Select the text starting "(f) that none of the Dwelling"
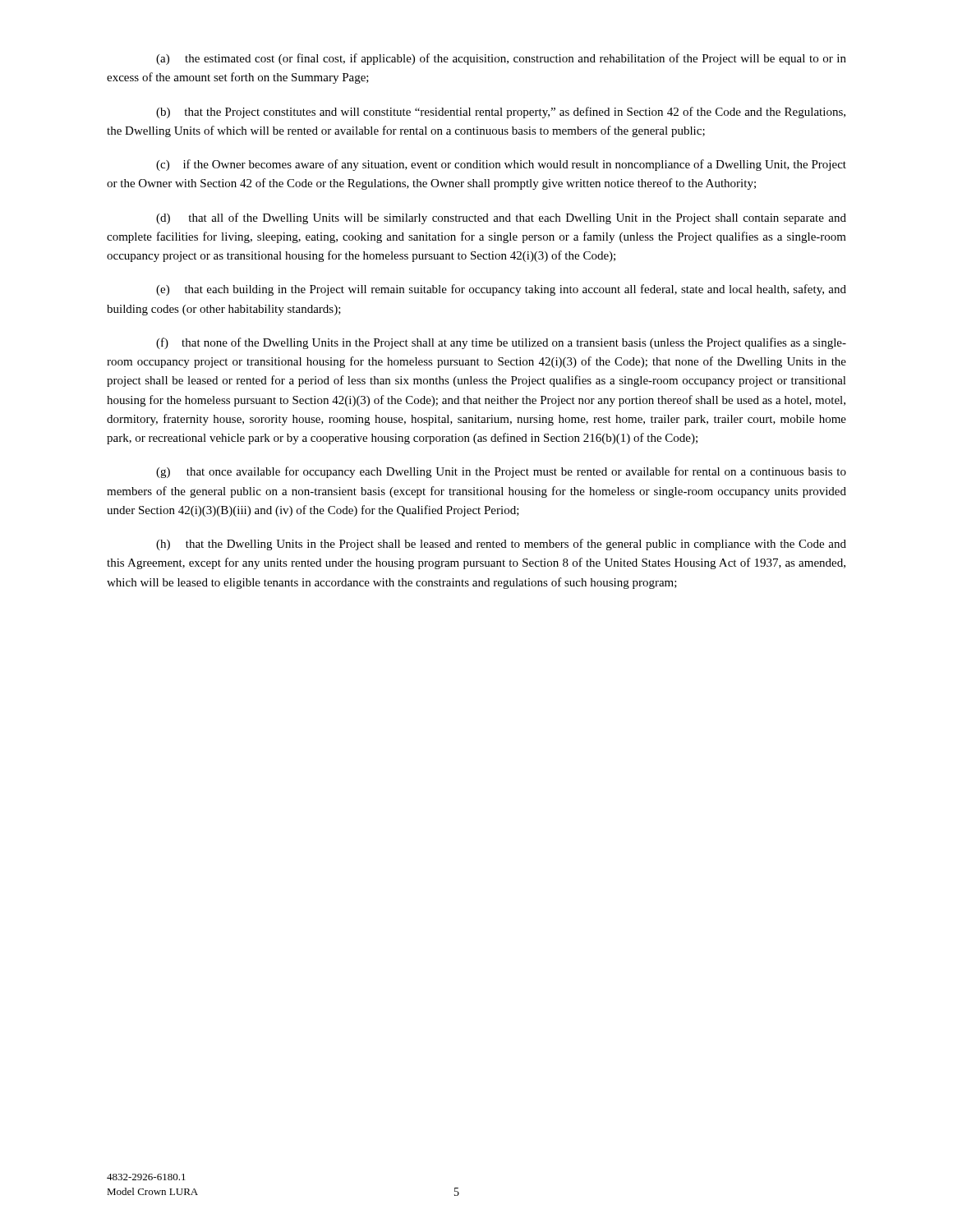The height and width of the screenshot is (1232, 953). click(476, 390)
